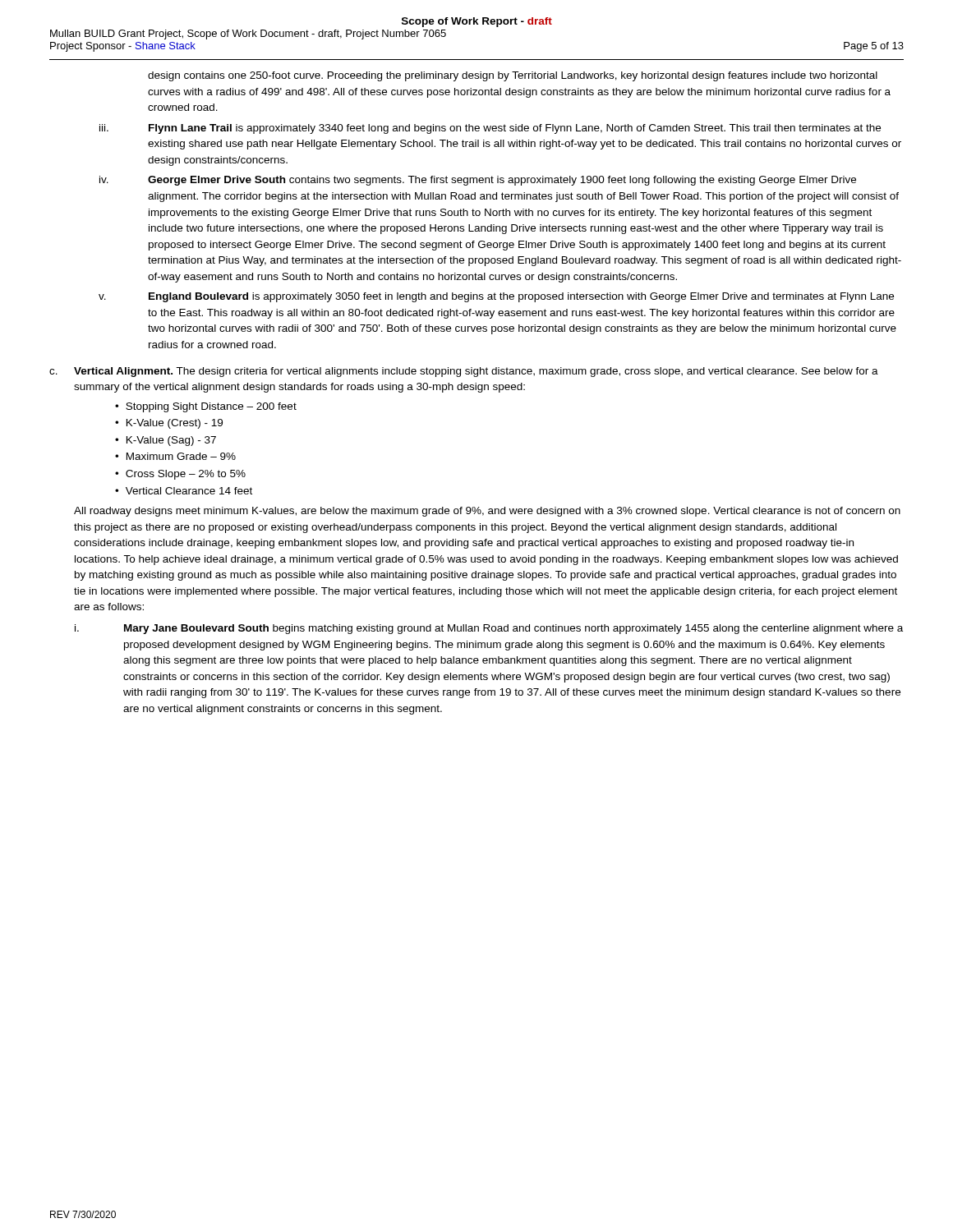Viewport: 953px width, 1232px height.
Task: Select the text starting "All roadway designs meet minimum"
Action: point(487,559)
